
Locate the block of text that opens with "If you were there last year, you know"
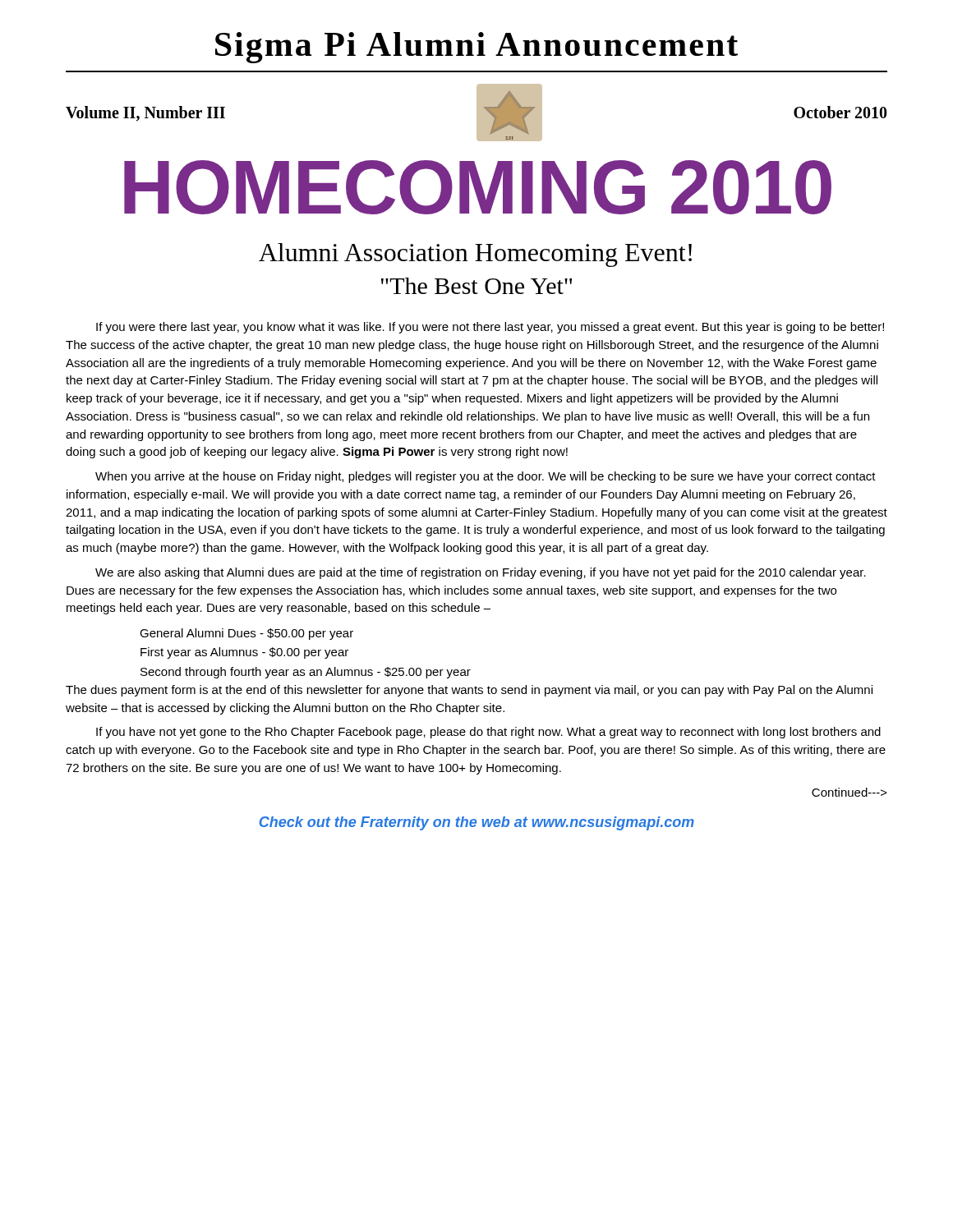[x=476, y=467]
